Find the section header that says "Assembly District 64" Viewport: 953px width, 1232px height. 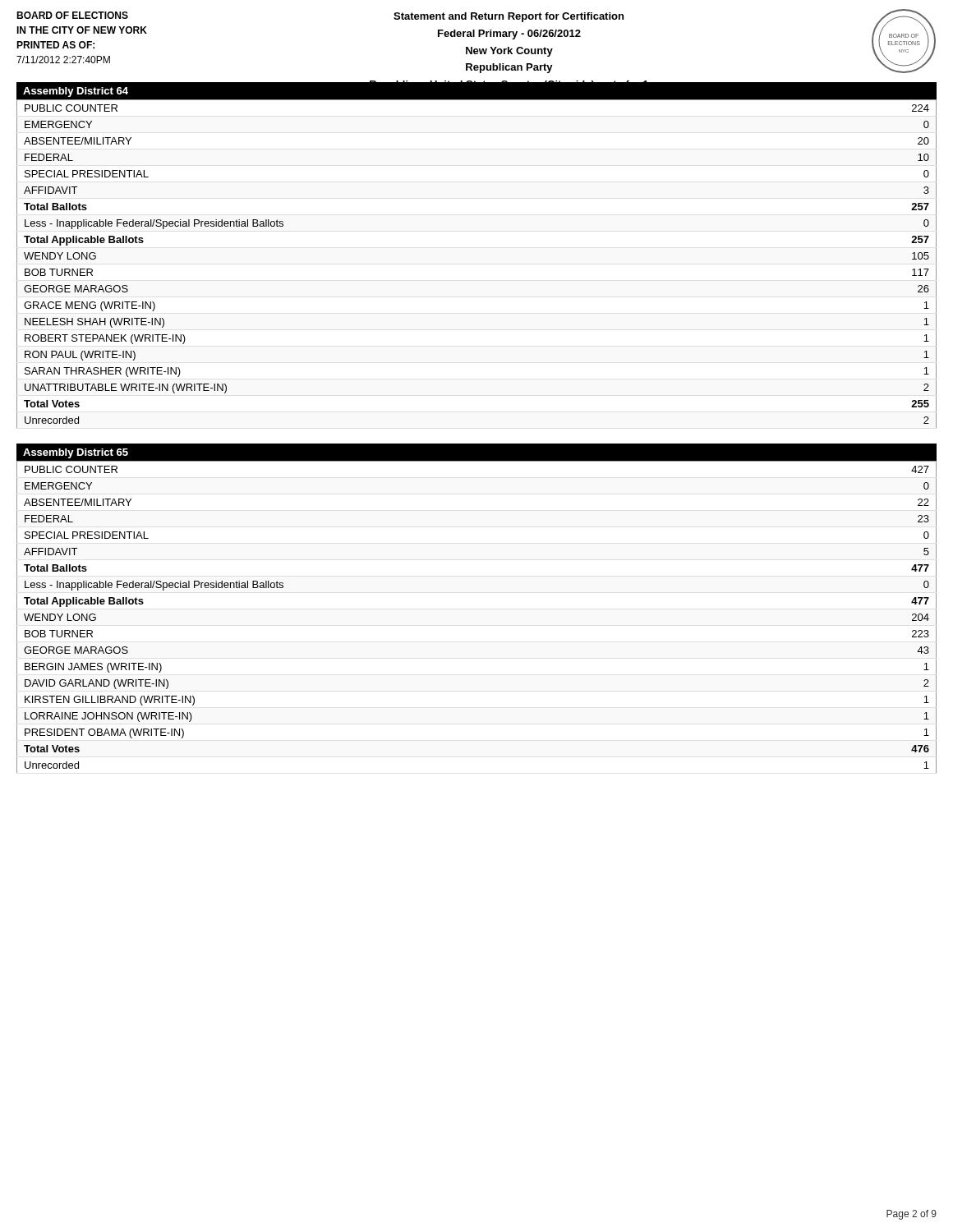(76, 91)
